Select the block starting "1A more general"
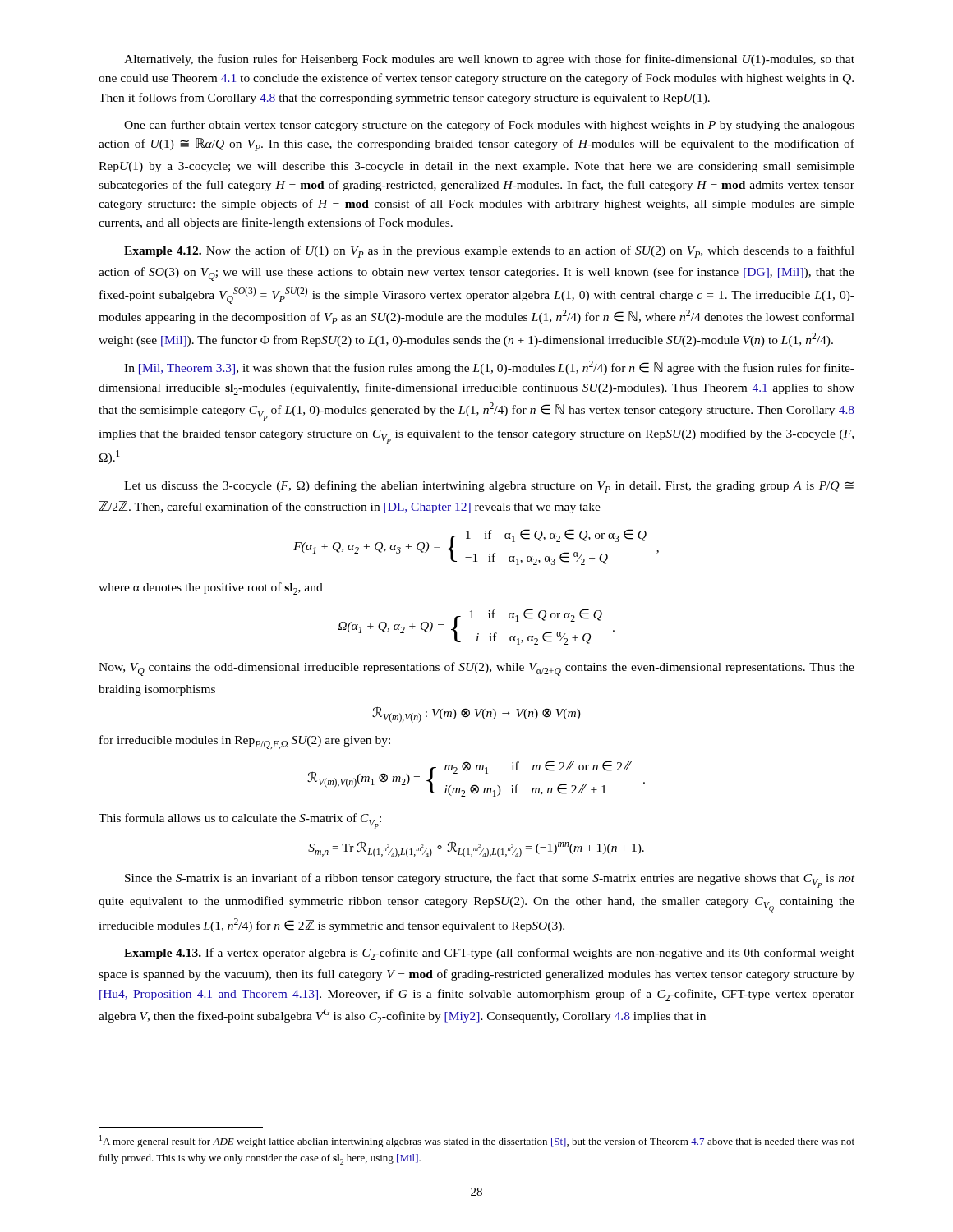The image size is (953, 1232). pos(476,1150)
